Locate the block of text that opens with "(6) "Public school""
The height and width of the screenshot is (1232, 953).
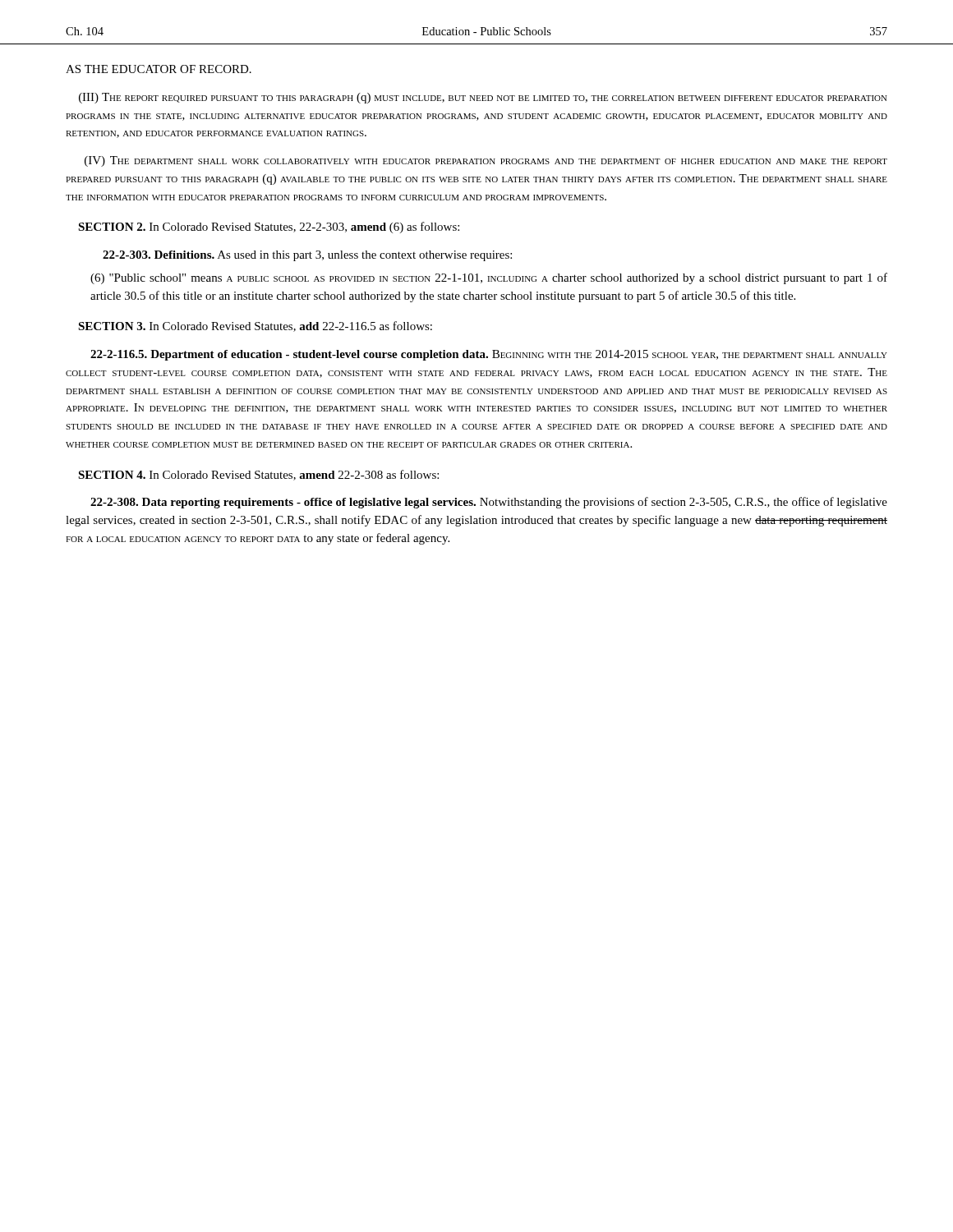(x=489, y=286)
